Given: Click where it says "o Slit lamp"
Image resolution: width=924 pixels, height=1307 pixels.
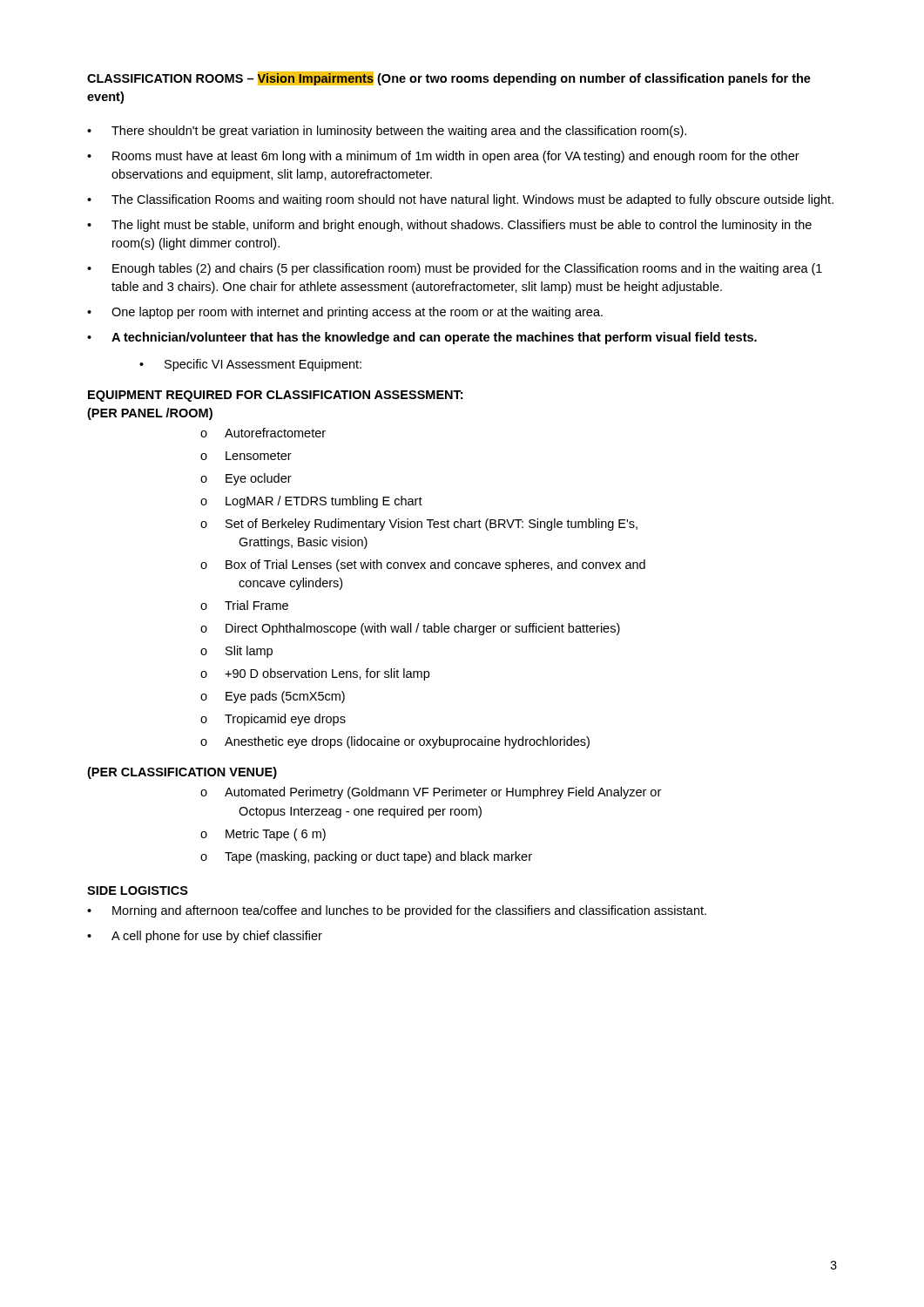Looking at the screenshot, I should coord(236,652).
